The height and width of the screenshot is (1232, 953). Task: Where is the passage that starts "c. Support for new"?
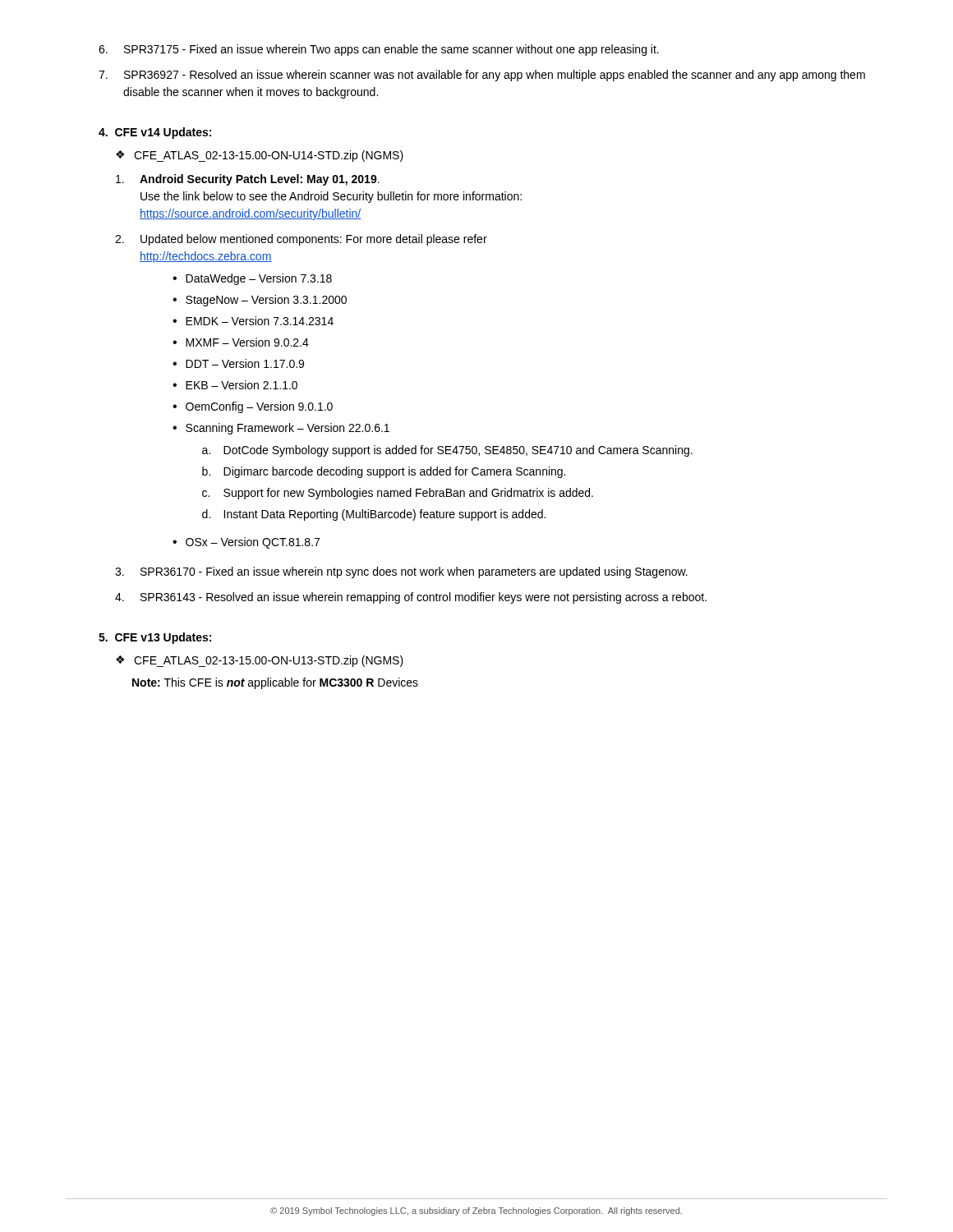click(398, 493)
